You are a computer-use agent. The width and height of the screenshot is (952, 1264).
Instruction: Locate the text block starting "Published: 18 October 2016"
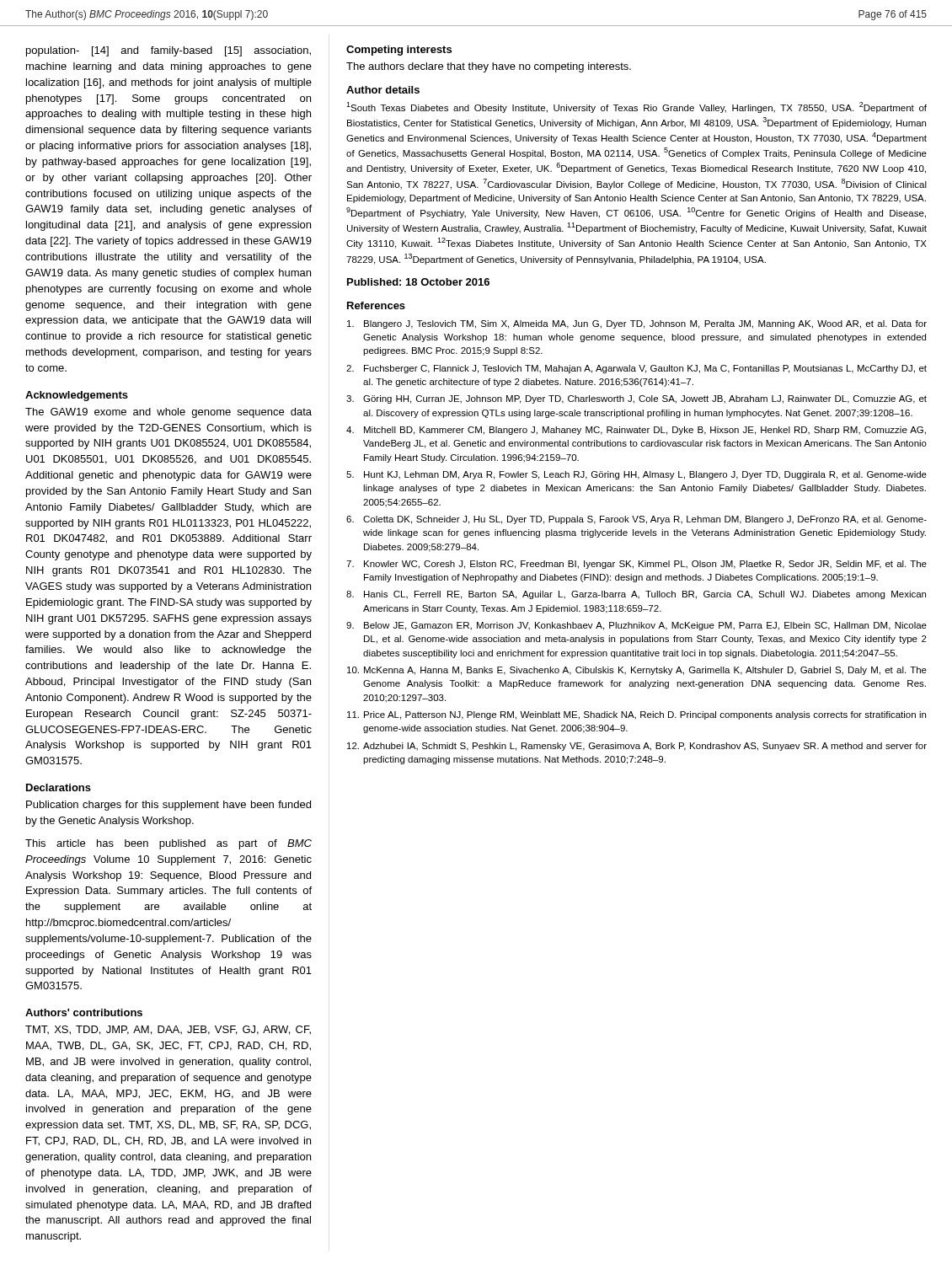point(418,282)
